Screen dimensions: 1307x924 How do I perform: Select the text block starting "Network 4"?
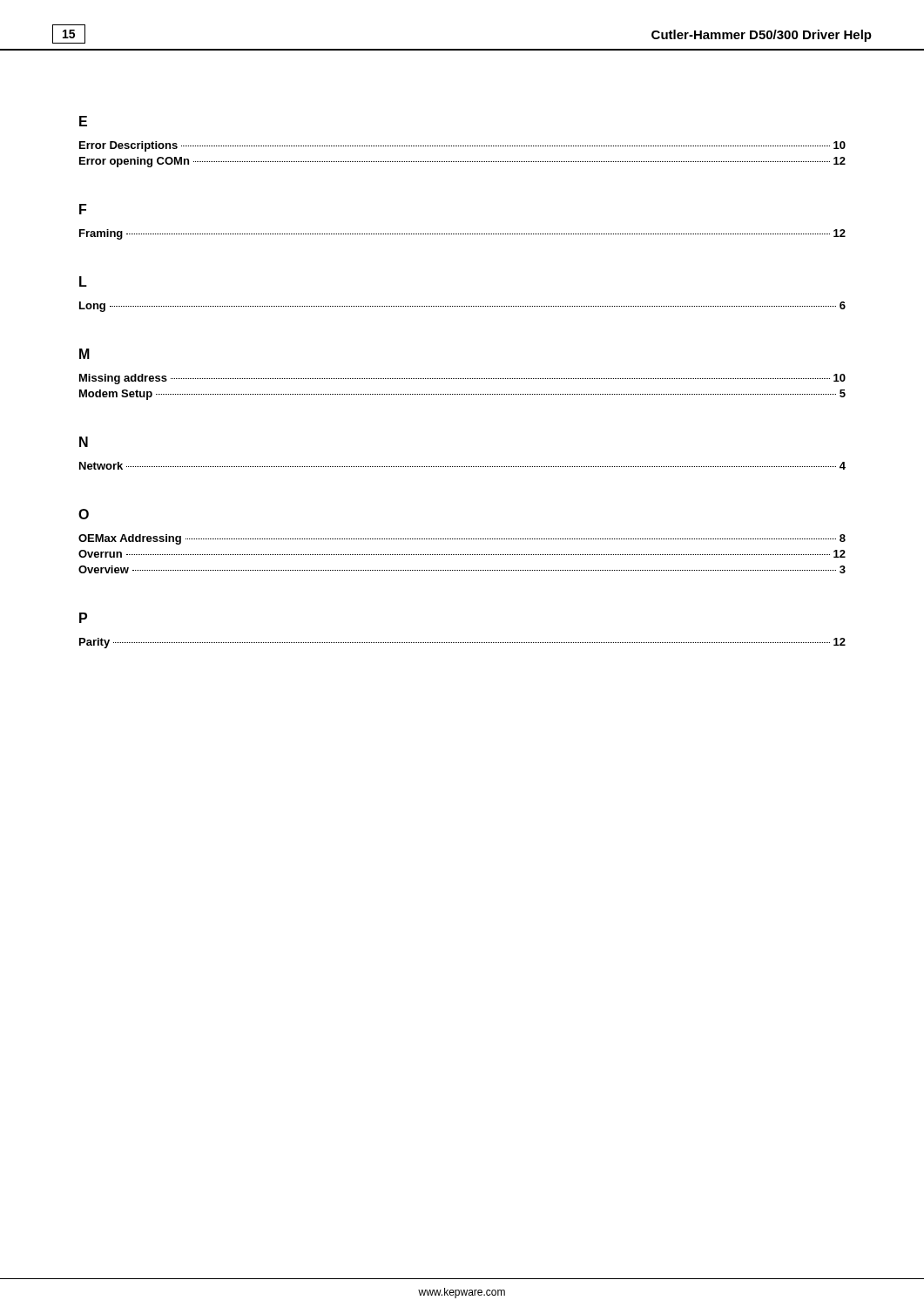coord(462,466)
